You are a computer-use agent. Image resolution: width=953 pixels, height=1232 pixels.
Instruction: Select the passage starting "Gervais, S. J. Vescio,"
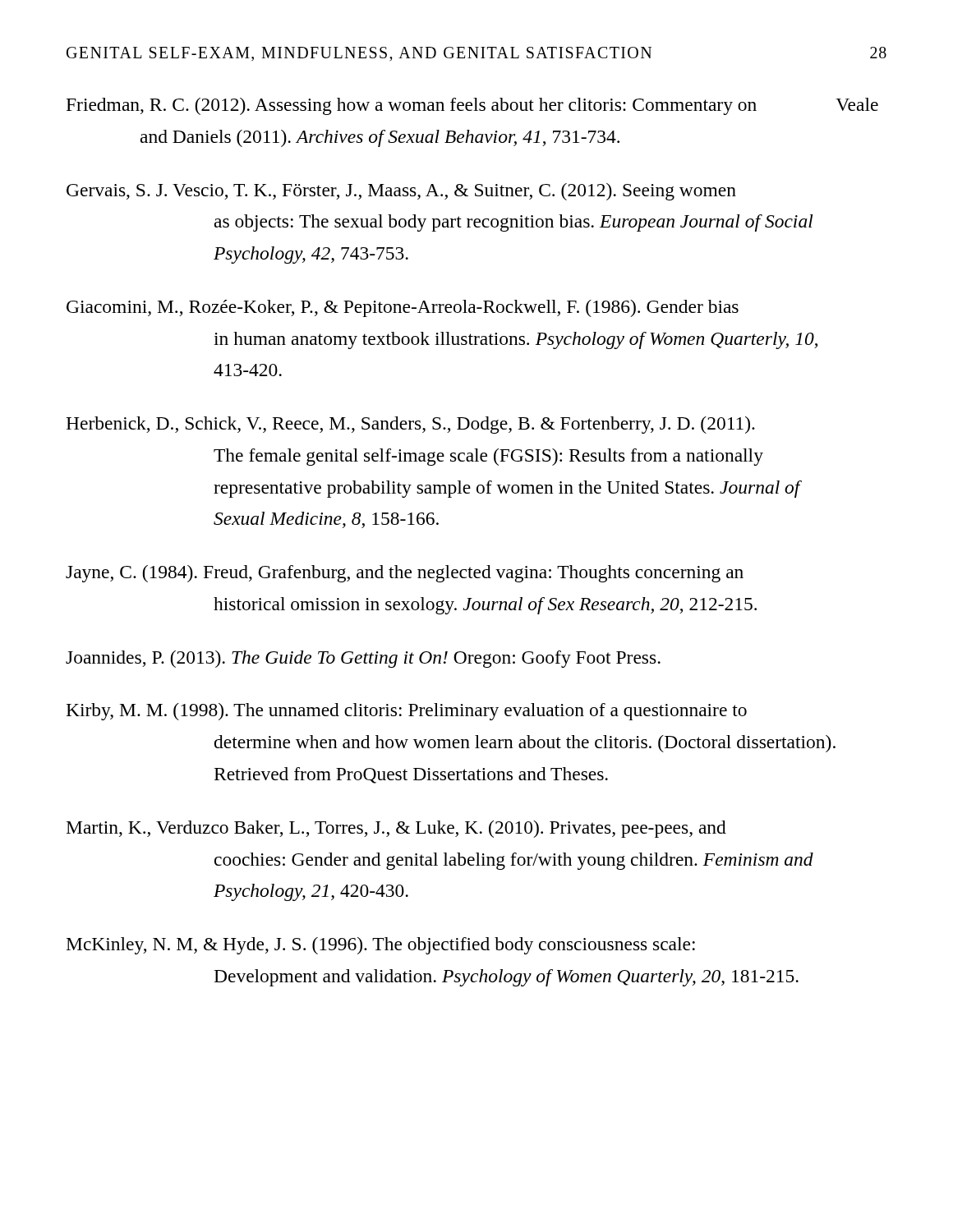tap(476, 224)
